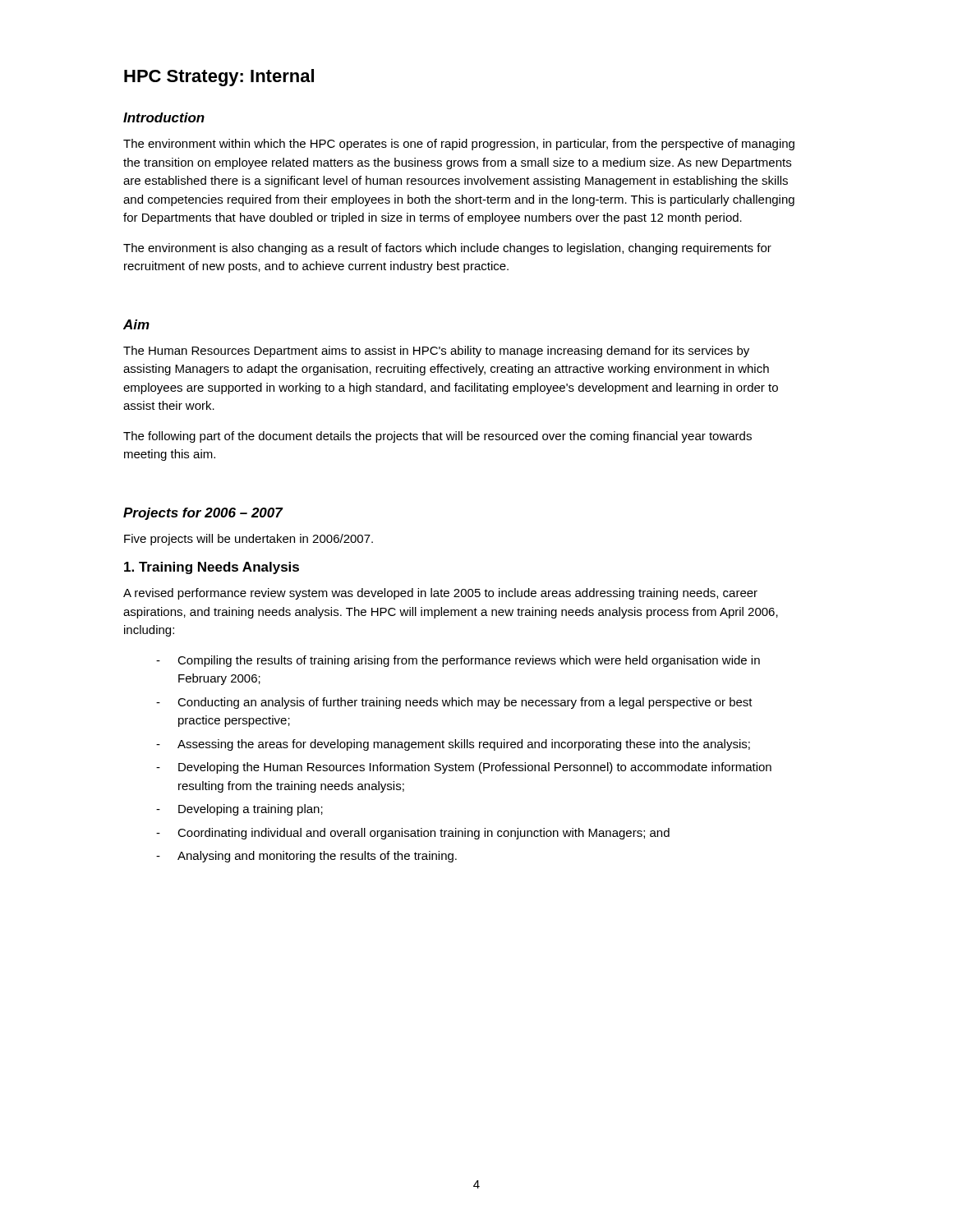Image resolution: width=953 pixels, height=1232 pixels.
Task: Click on the block starting "The environment within which the"
Action: pyautogui.click(x=459, y=180)
